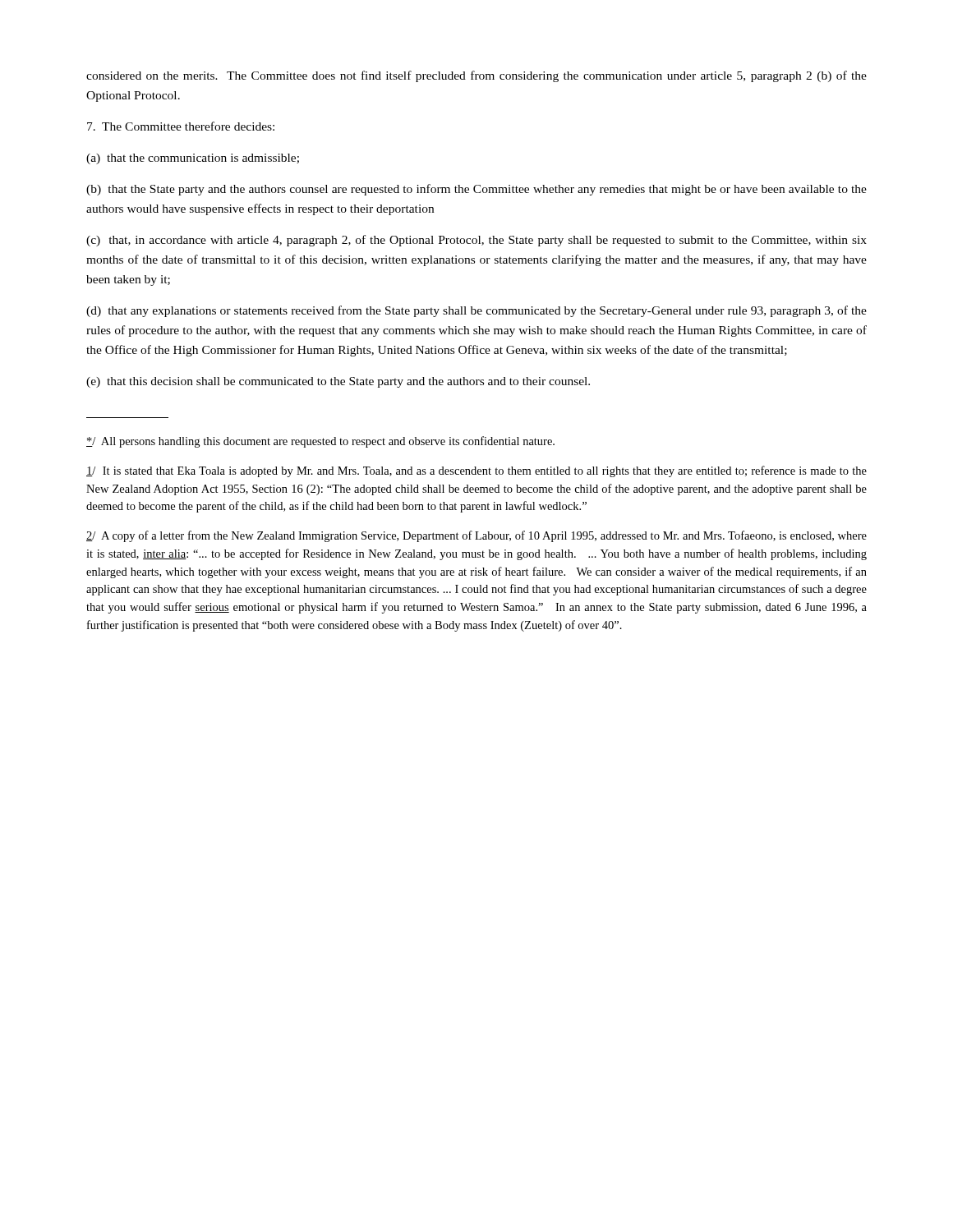The width and height of the screenshot is (953, 1232).
Task: Find the block on this page that starts "(d) that any explanations or statements received"
Action: pyautogui.click(x=476, y=330)
